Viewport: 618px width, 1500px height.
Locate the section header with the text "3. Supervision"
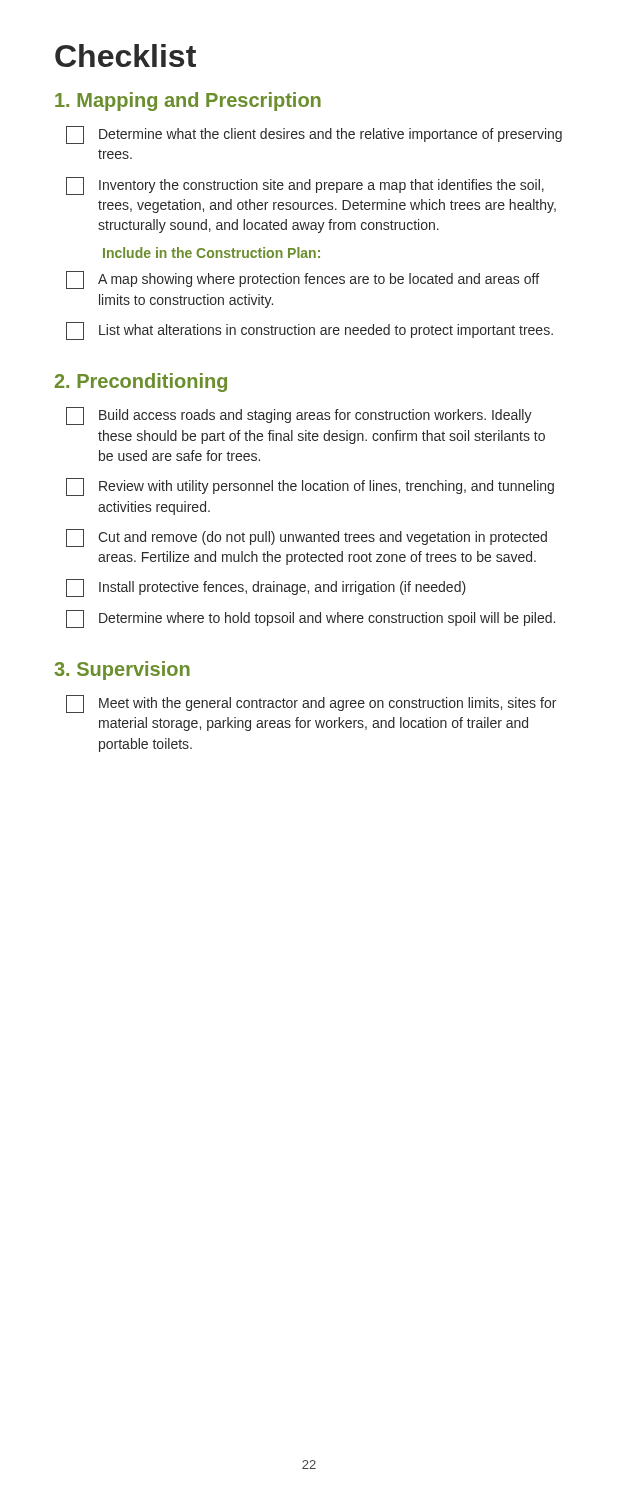122,669
